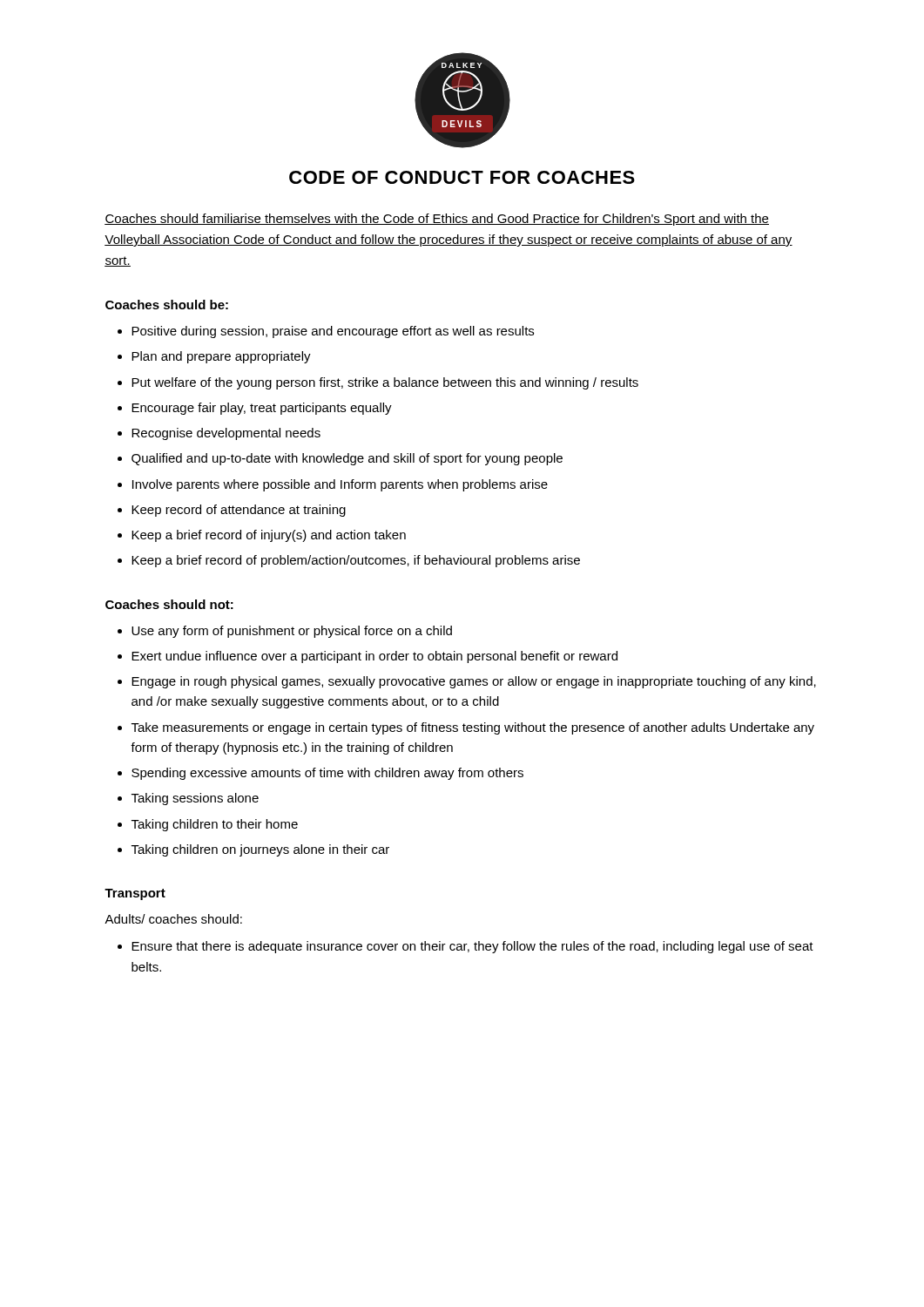Click the passage that begins "Use any form of punishment or"
This screenshot has width=924, height=1307.
click(292, 630)
